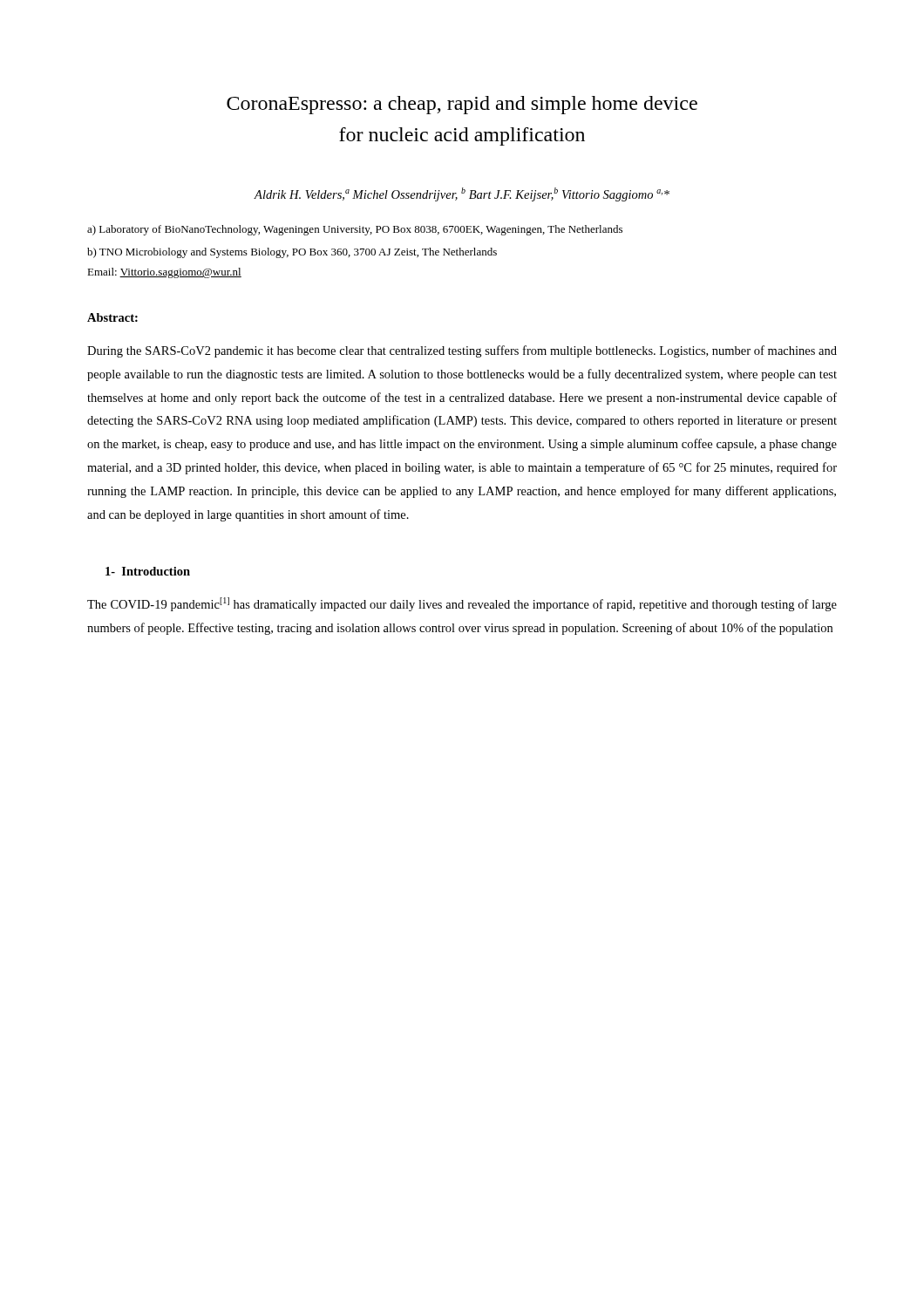Image resolution: width=924 pixels, height=1308 pixels.
Task: Select the text block that reads "Aldrik H. Velders,a Michel"
Action: coord(462,194)
